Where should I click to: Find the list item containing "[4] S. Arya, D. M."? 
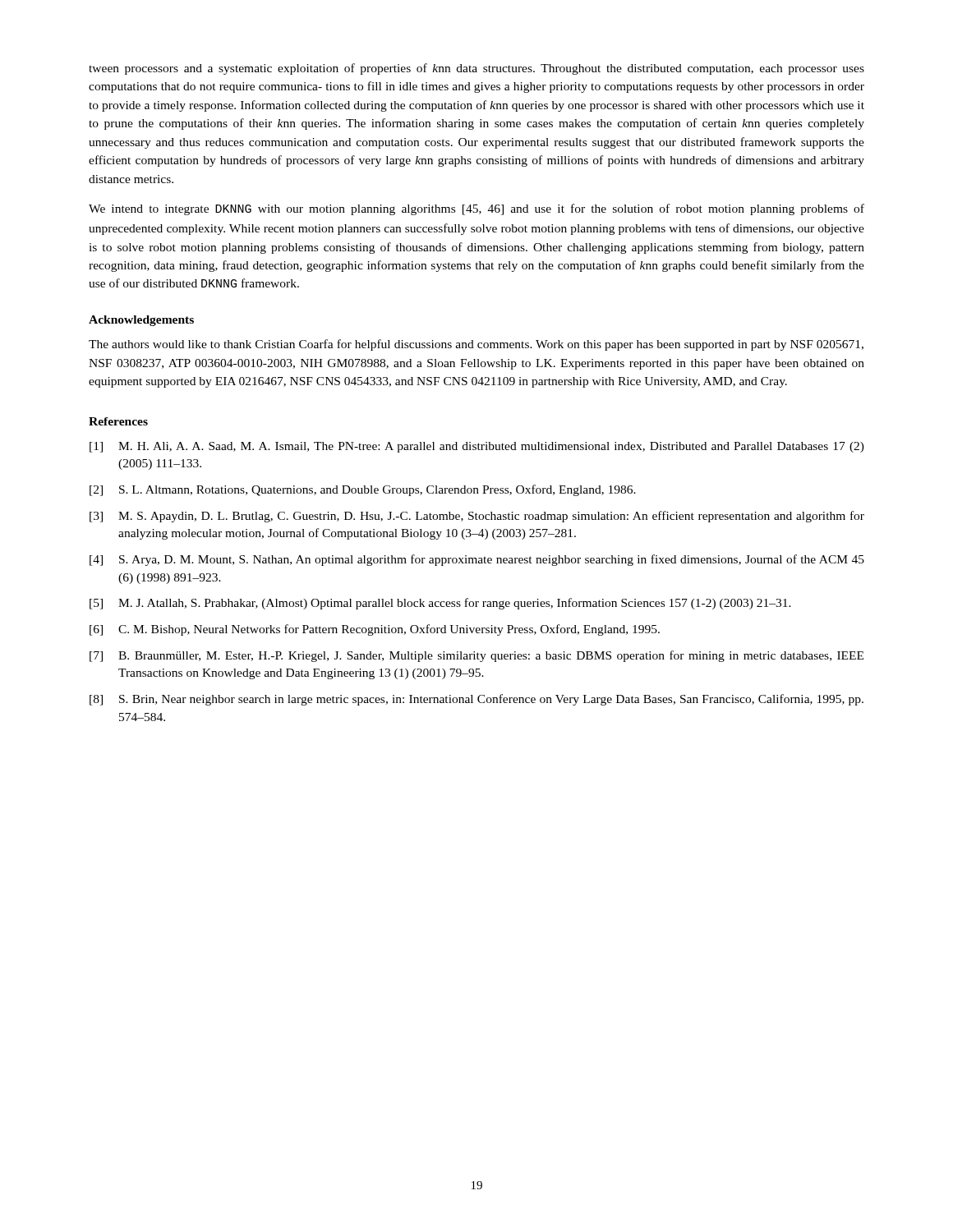476,568
